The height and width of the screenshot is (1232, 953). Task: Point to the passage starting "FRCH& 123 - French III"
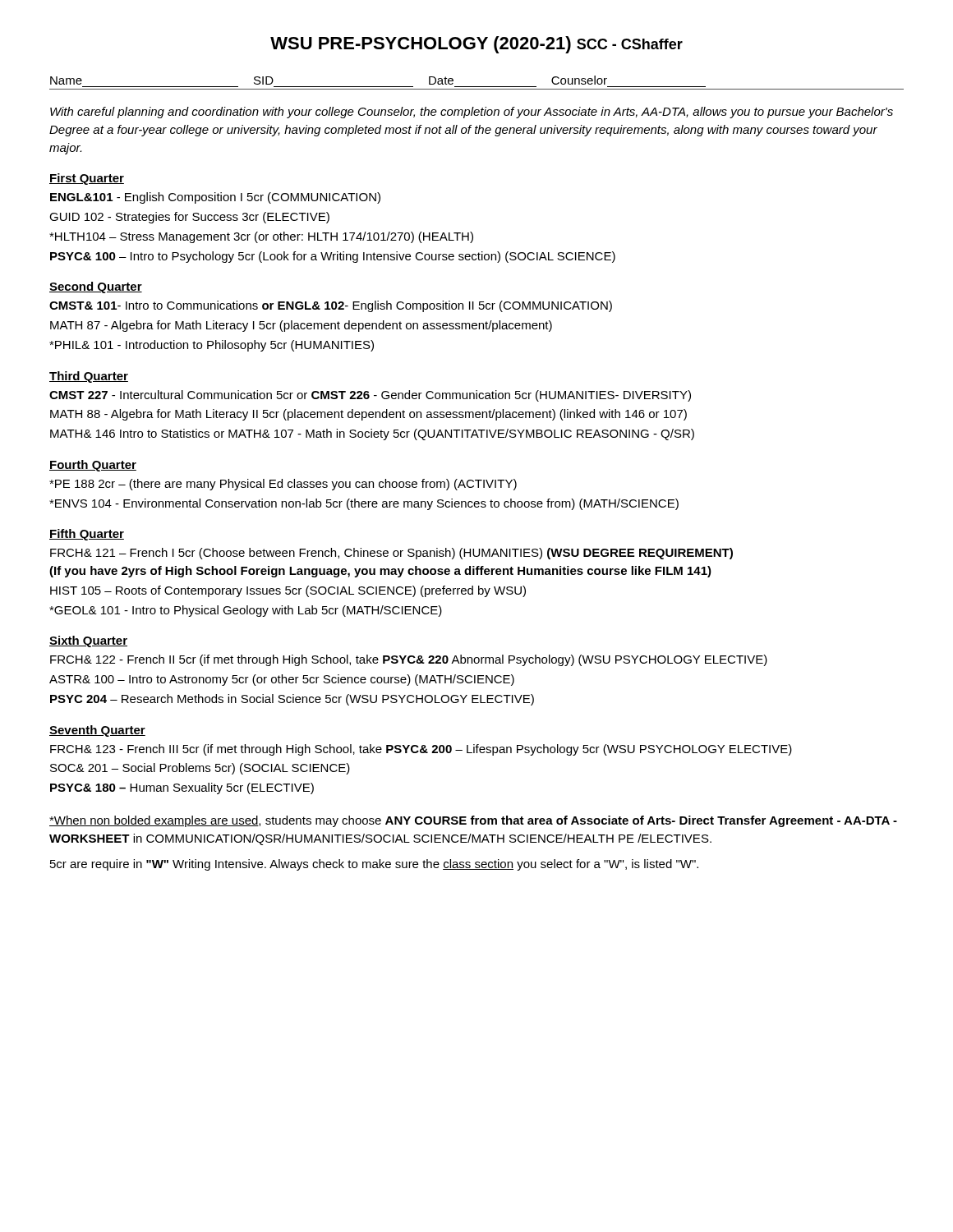click(x=421, y=748)
